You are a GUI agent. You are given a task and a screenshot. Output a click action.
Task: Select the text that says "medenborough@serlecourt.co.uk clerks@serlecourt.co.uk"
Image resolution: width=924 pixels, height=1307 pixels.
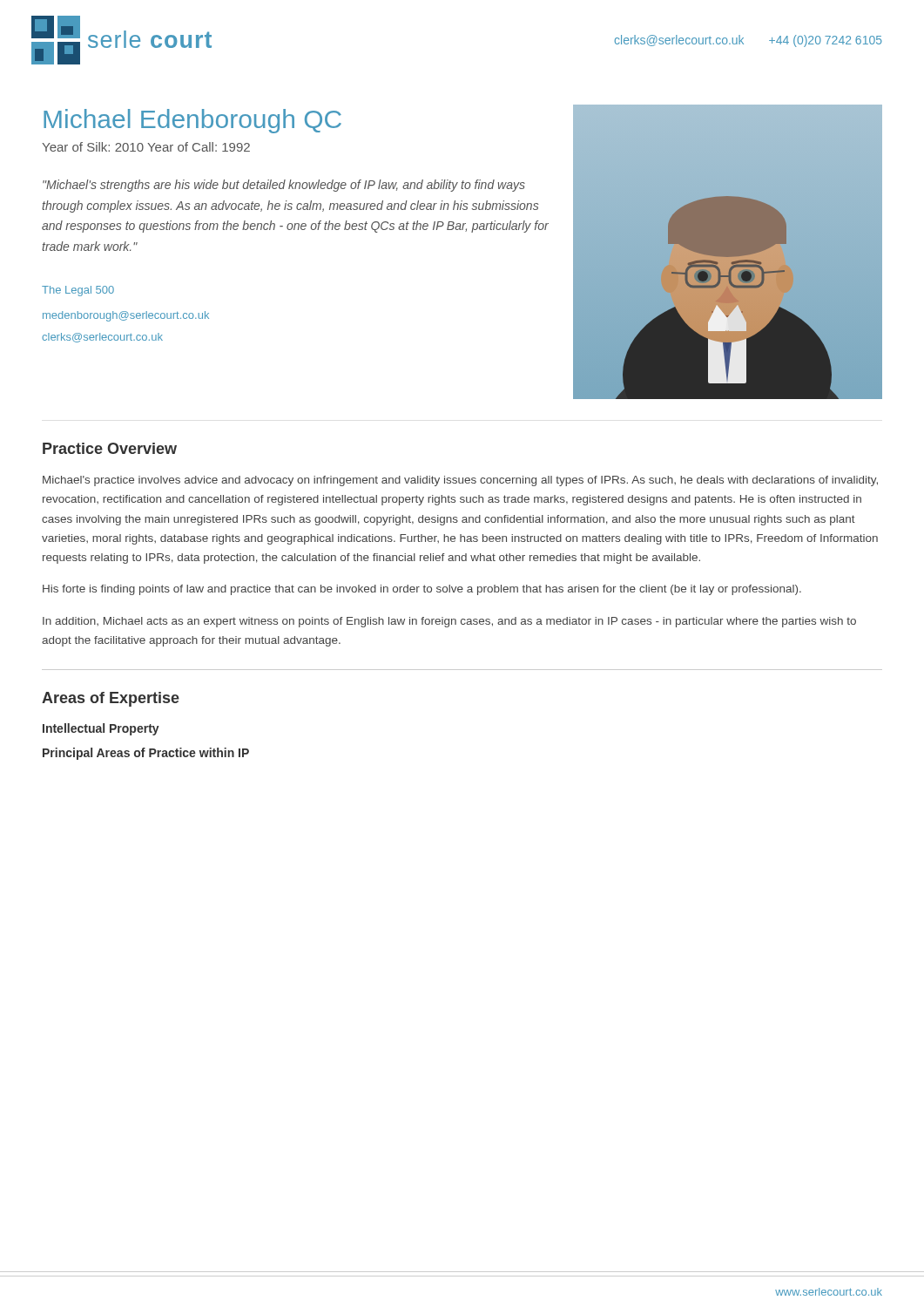(126, 326)
